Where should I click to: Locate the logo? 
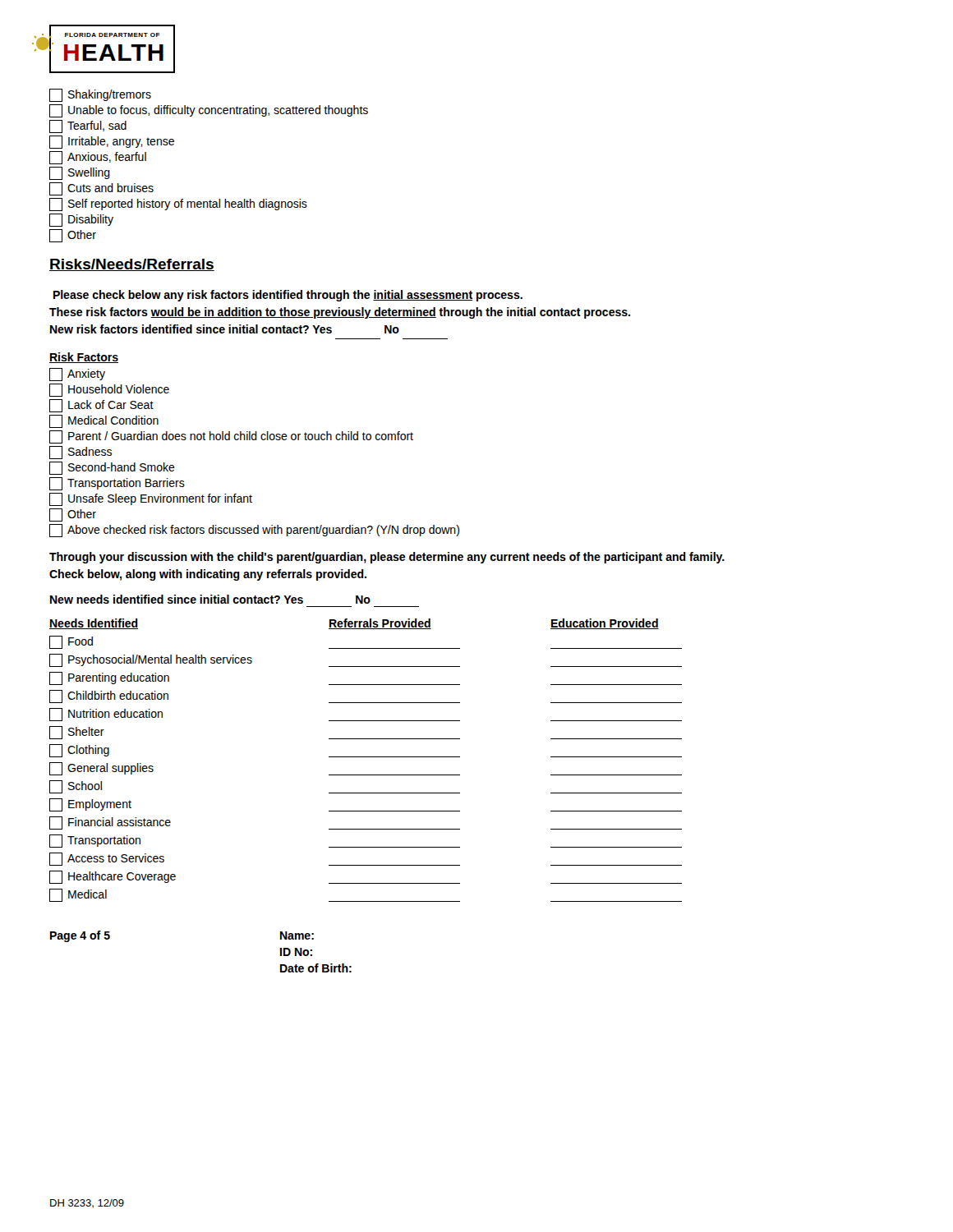[112, 49]
